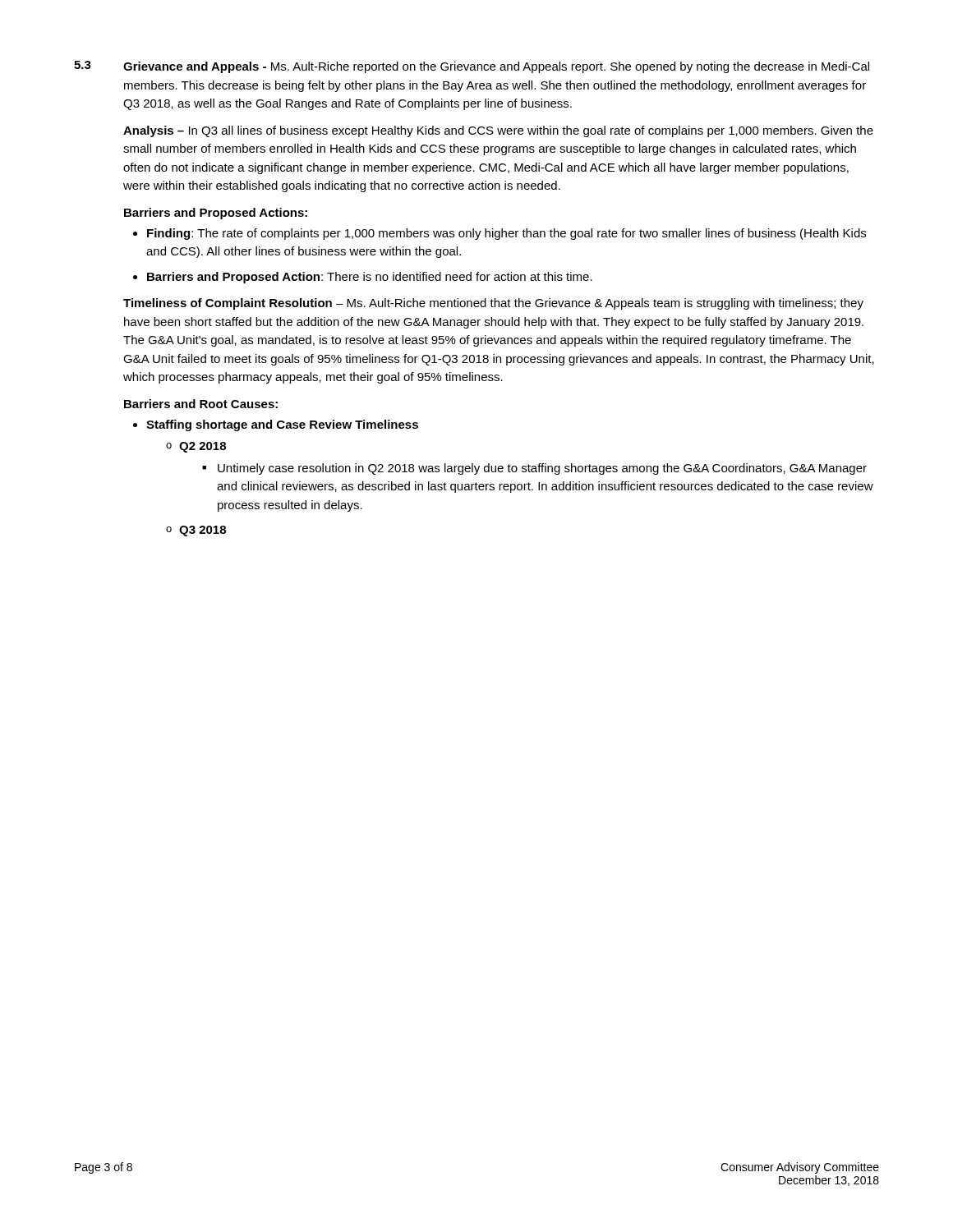Locate the text block that reads "Grievance and Appeals - Ms. Ault-Riche"
The image size is (953, 1232).
pos(501,85)
